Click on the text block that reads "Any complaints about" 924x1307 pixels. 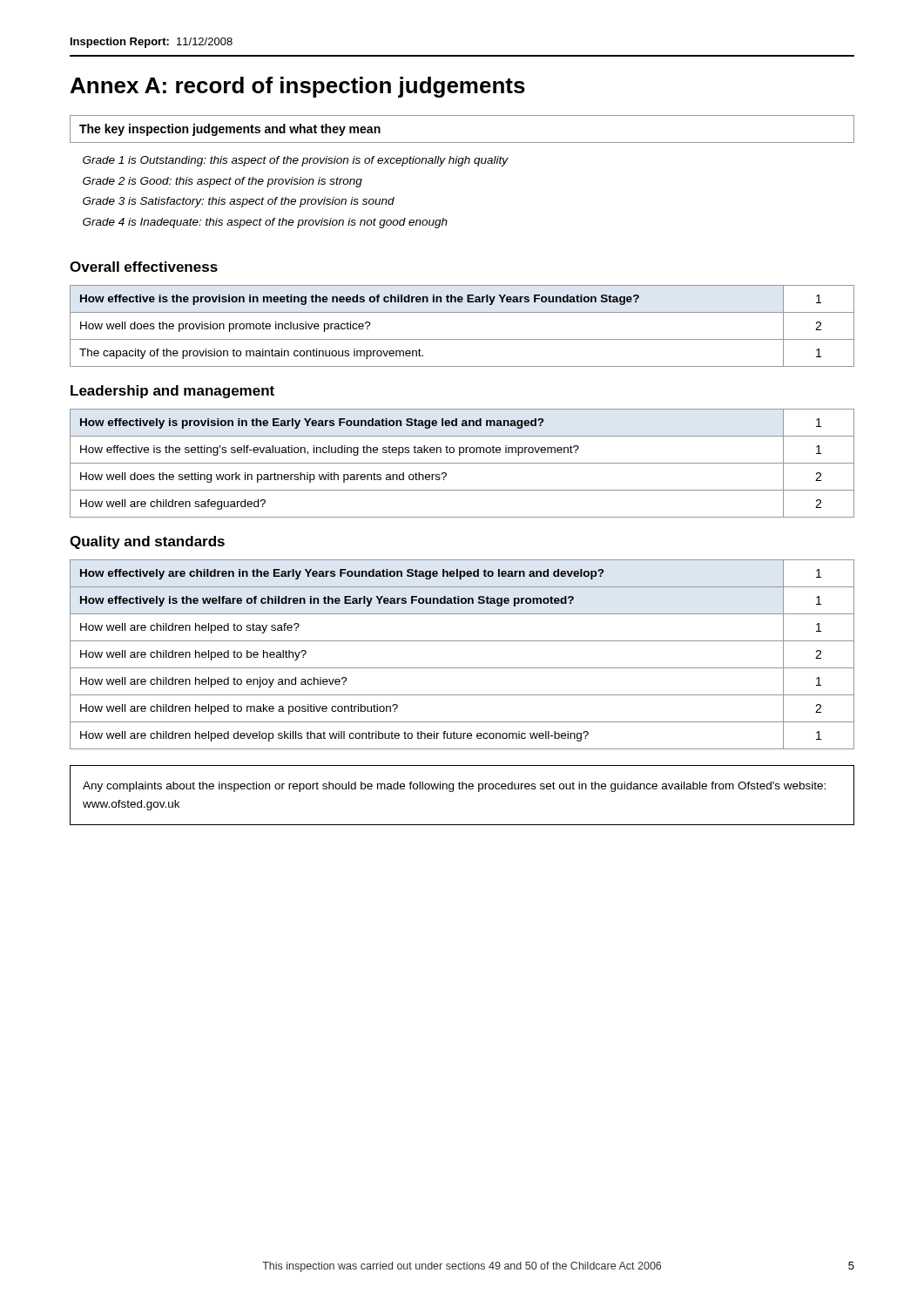coord(462,795)
